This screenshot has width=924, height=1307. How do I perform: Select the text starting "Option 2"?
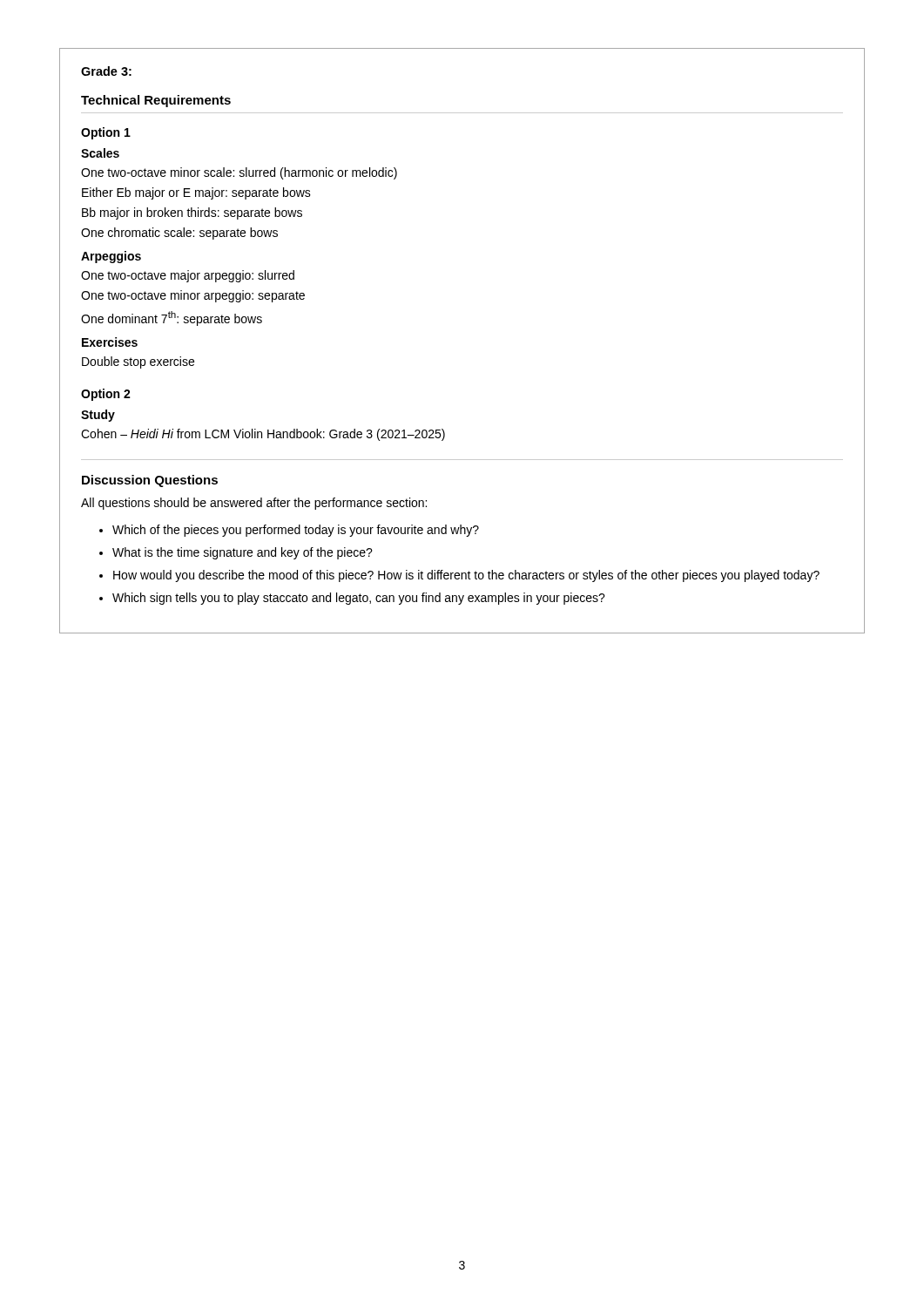click(x=106, y=394)
